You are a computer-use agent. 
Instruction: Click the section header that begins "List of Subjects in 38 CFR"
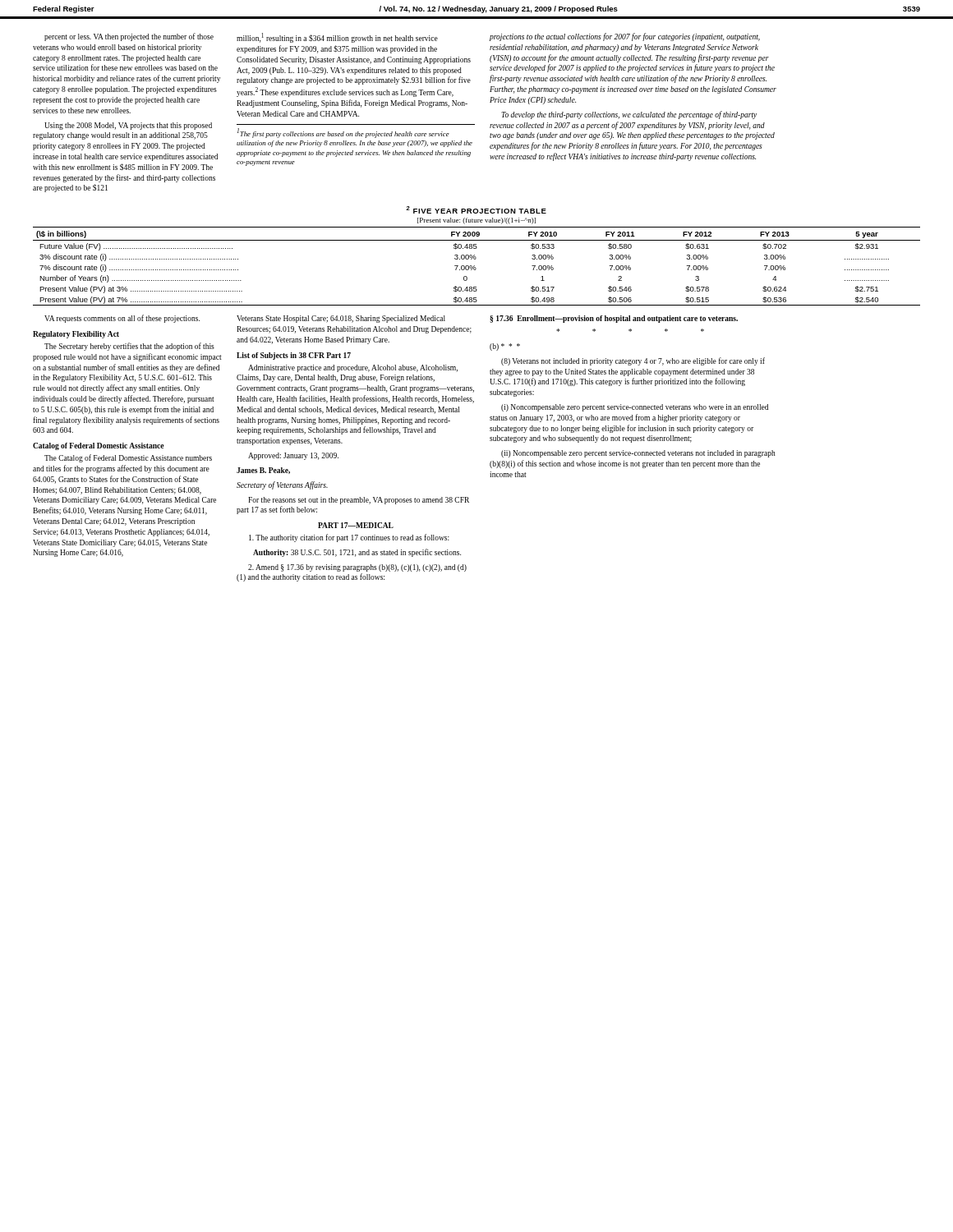click(294, 355)
